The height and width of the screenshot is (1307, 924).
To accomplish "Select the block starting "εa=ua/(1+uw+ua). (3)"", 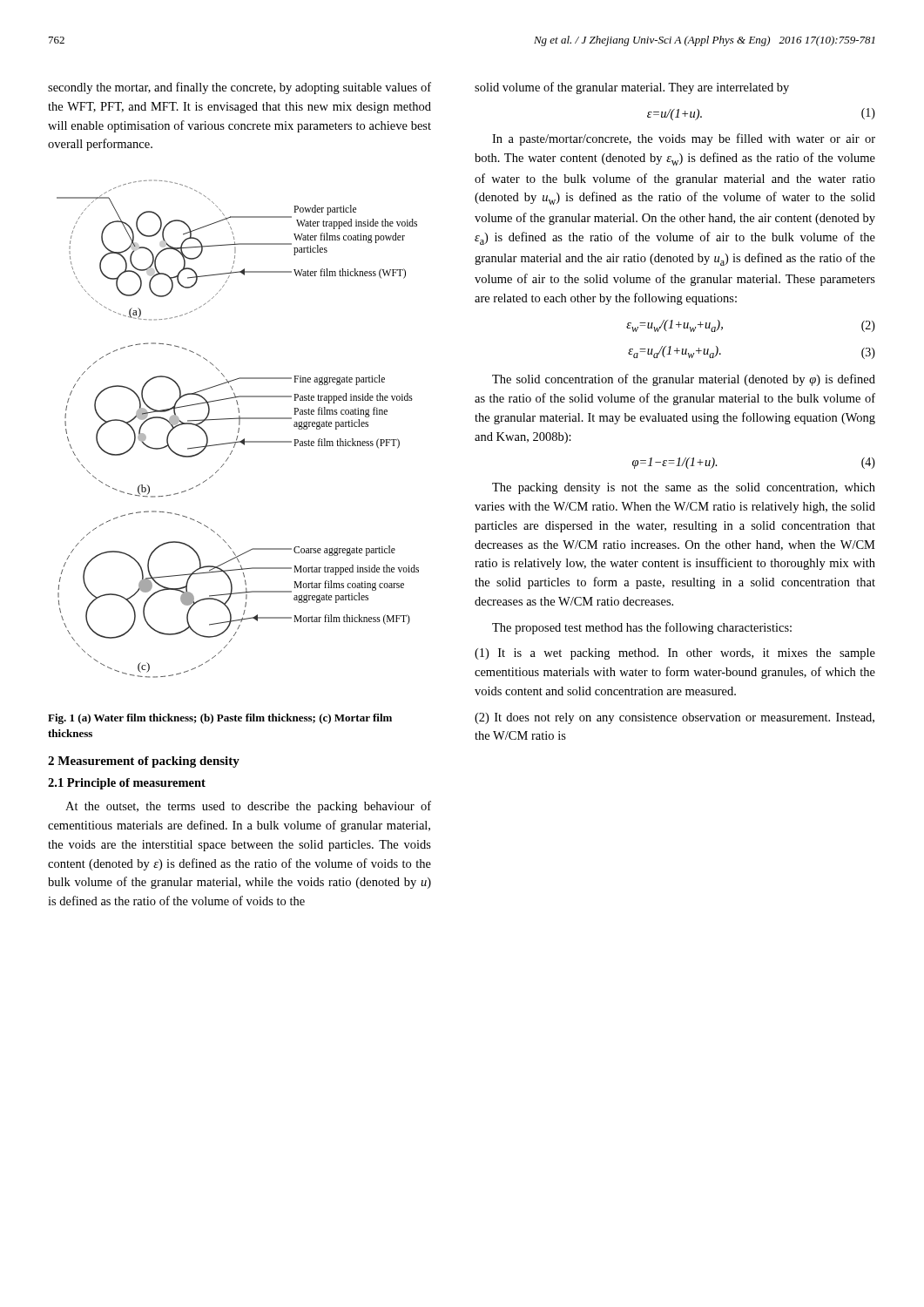I will tap(677, 352).
